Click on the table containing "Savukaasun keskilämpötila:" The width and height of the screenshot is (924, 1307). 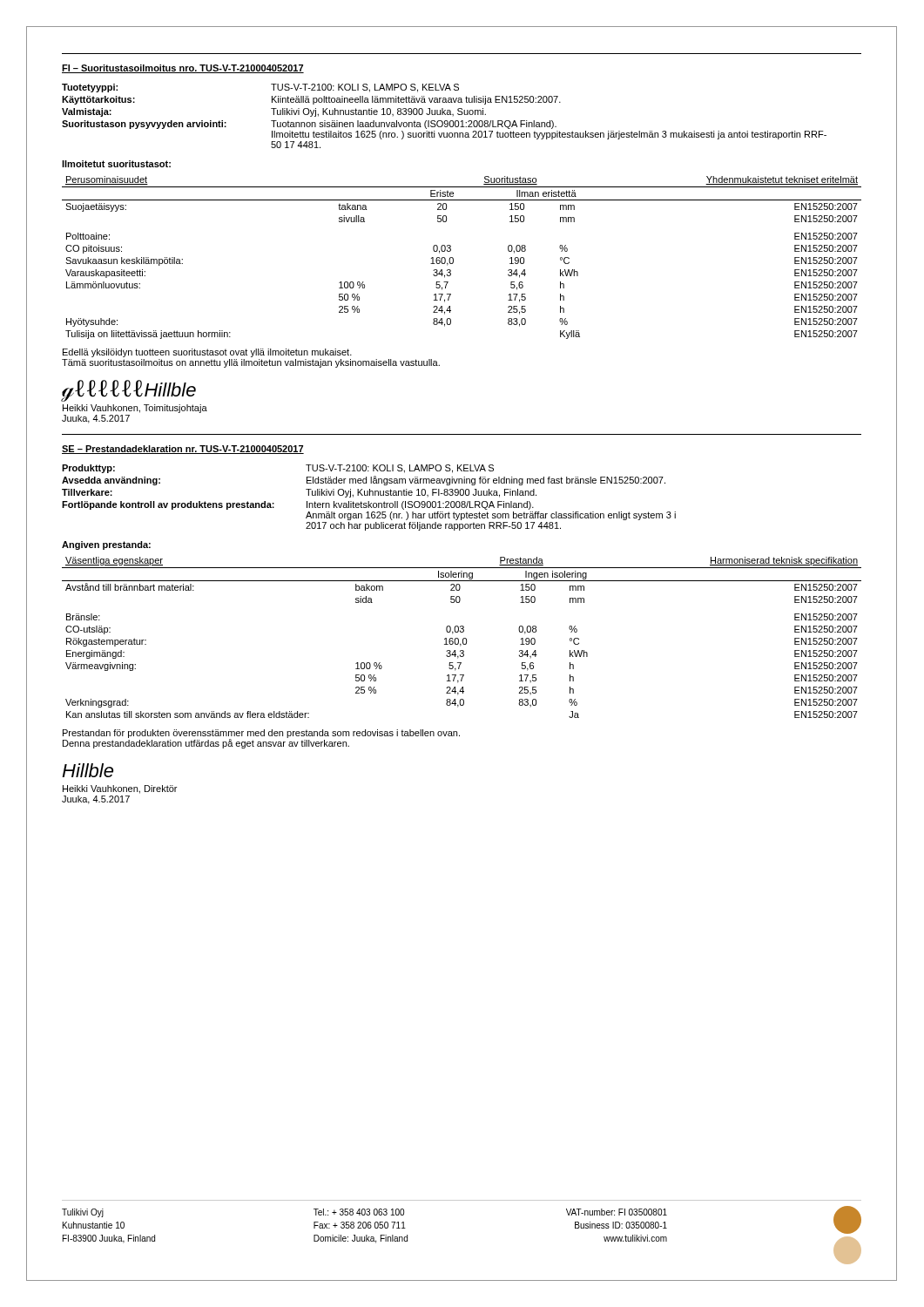[462, 256]
